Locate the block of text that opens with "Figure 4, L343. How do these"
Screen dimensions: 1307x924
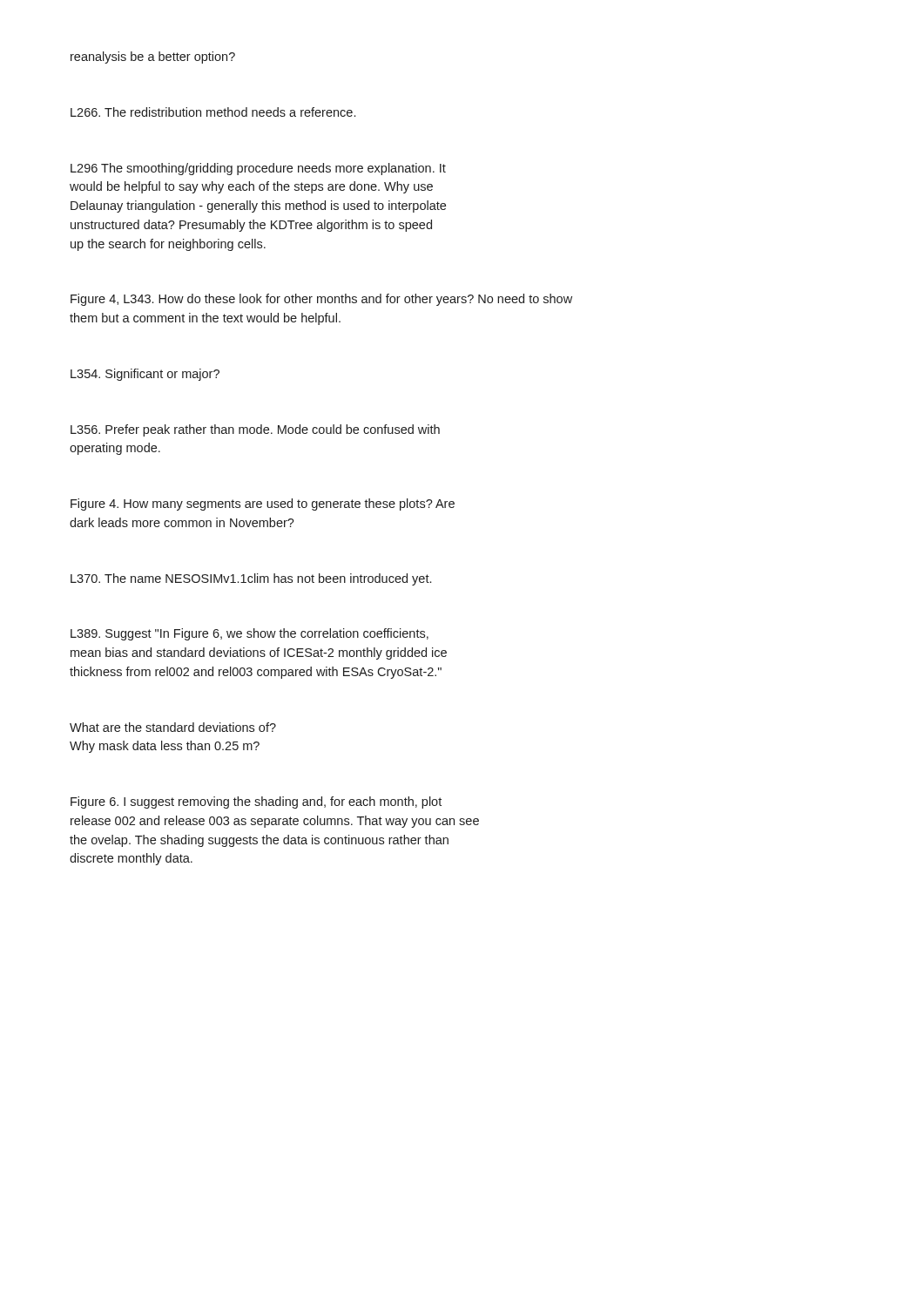tap(321, 309)
